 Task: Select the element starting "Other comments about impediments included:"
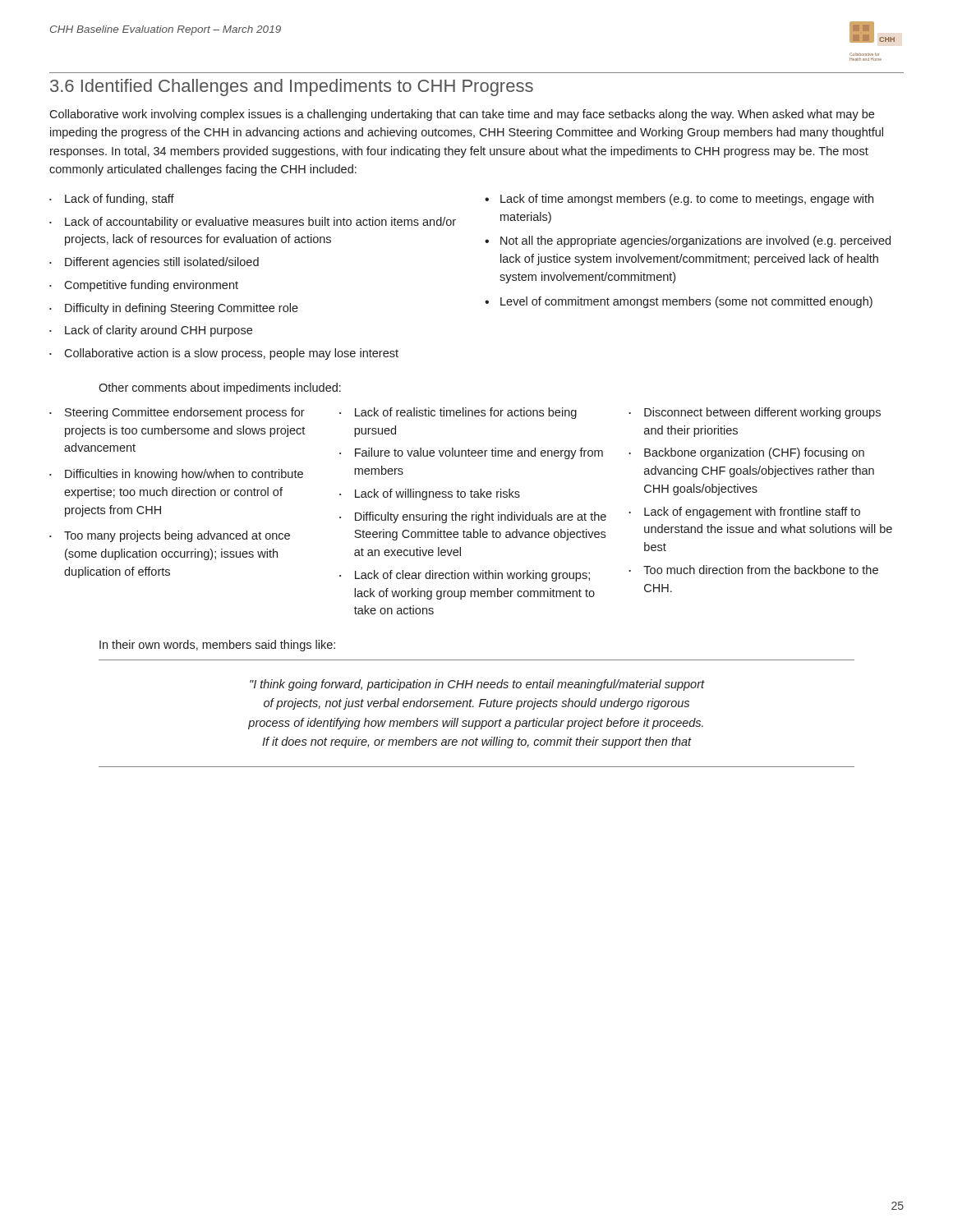tap(220, 388)
